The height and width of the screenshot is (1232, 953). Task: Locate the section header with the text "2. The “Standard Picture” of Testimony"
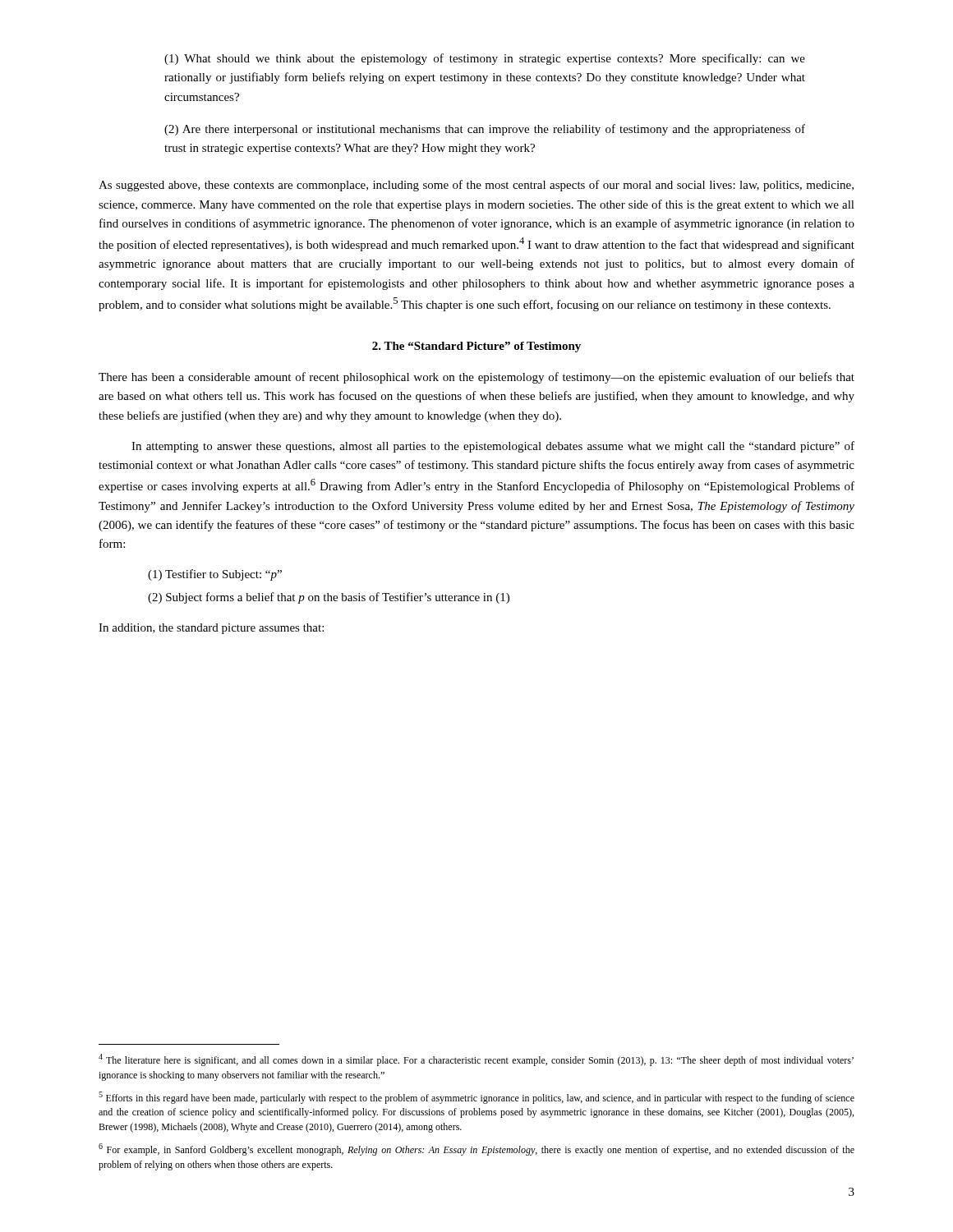(476, 346)
